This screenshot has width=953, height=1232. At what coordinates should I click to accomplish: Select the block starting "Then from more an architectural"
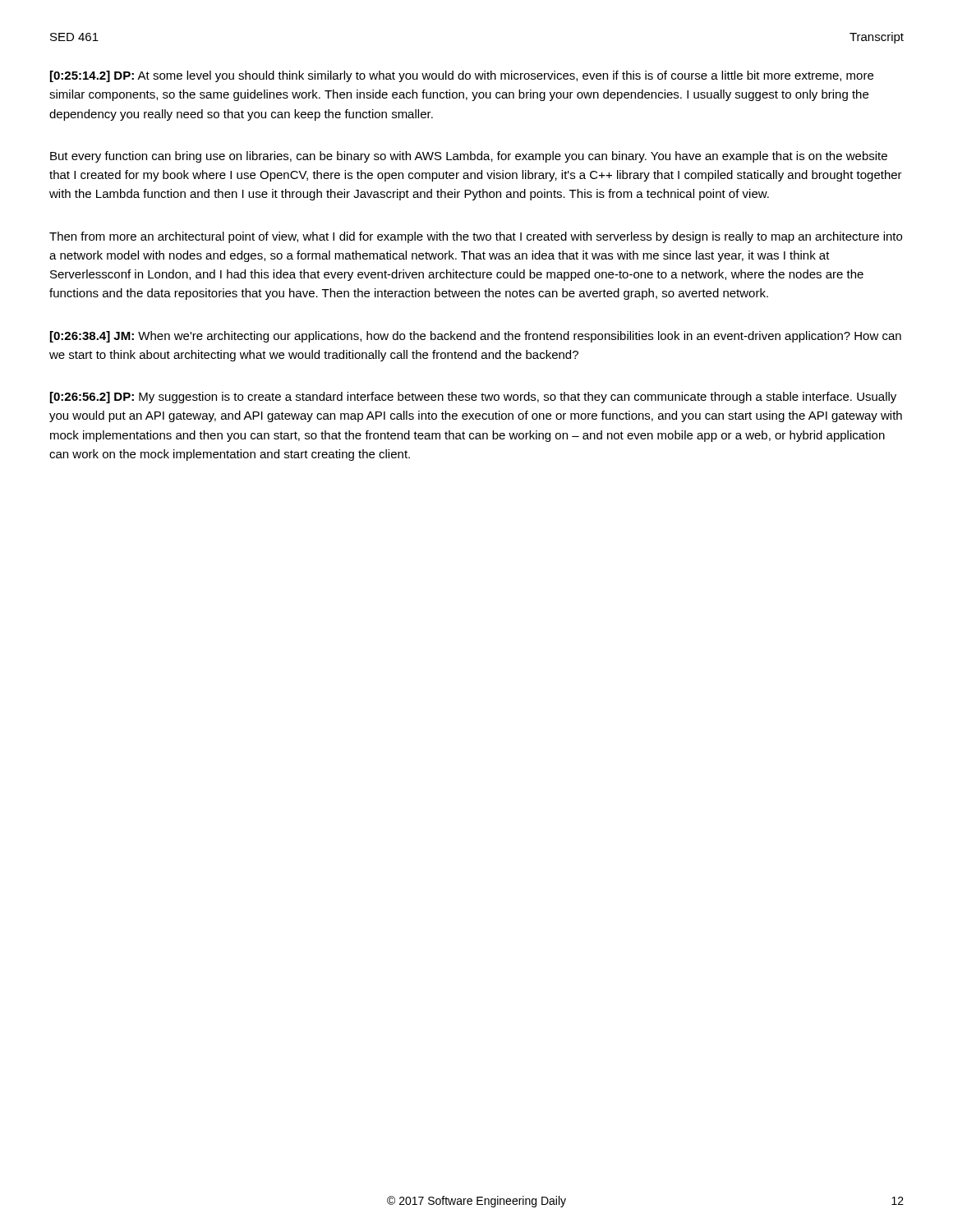coord(476,264)
